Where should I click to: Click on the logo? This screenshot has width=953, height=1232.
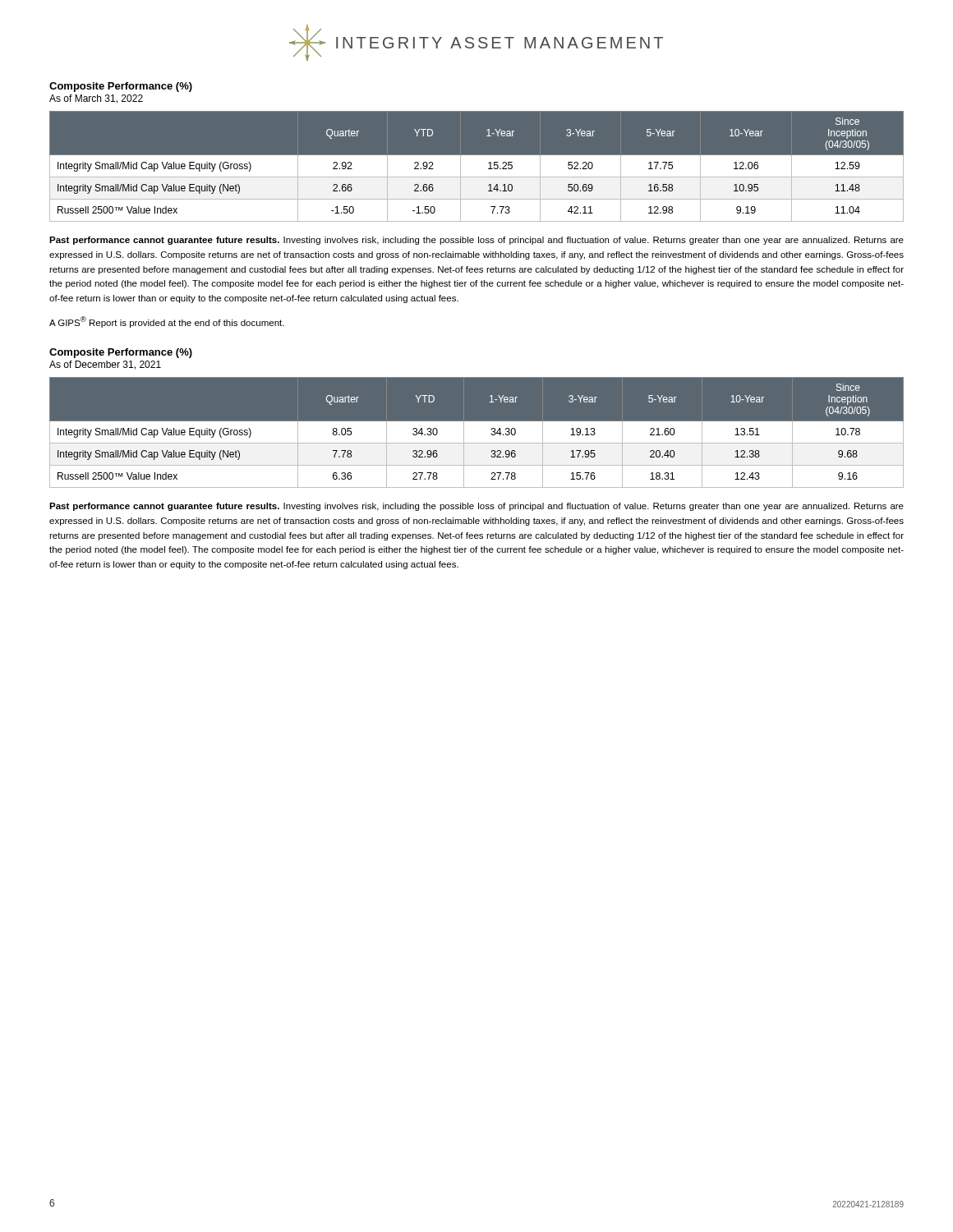click(476, 32)
